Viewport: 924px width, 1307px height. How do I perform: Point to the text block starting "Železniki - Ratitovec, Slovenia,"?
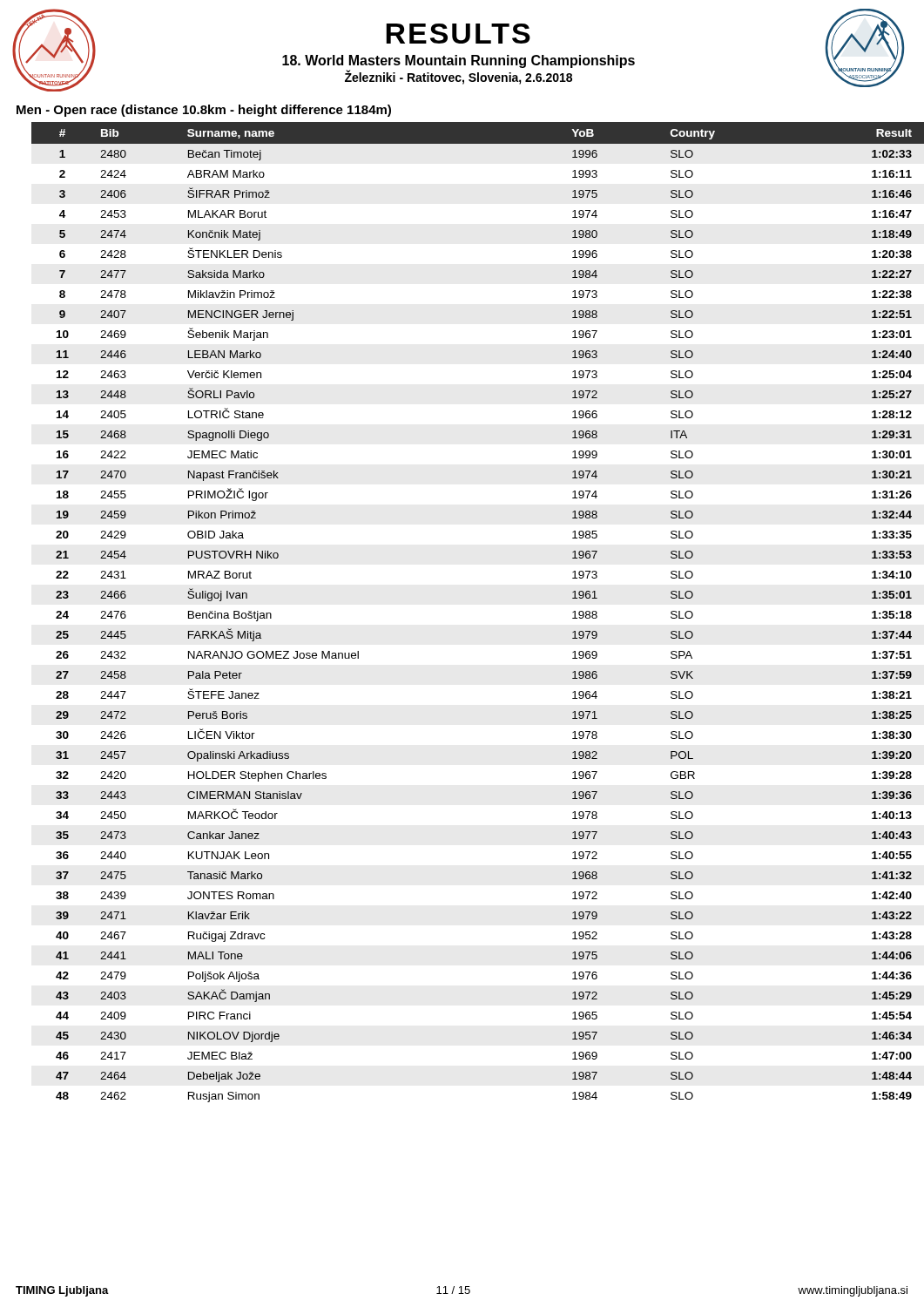(x=458, y=77)
